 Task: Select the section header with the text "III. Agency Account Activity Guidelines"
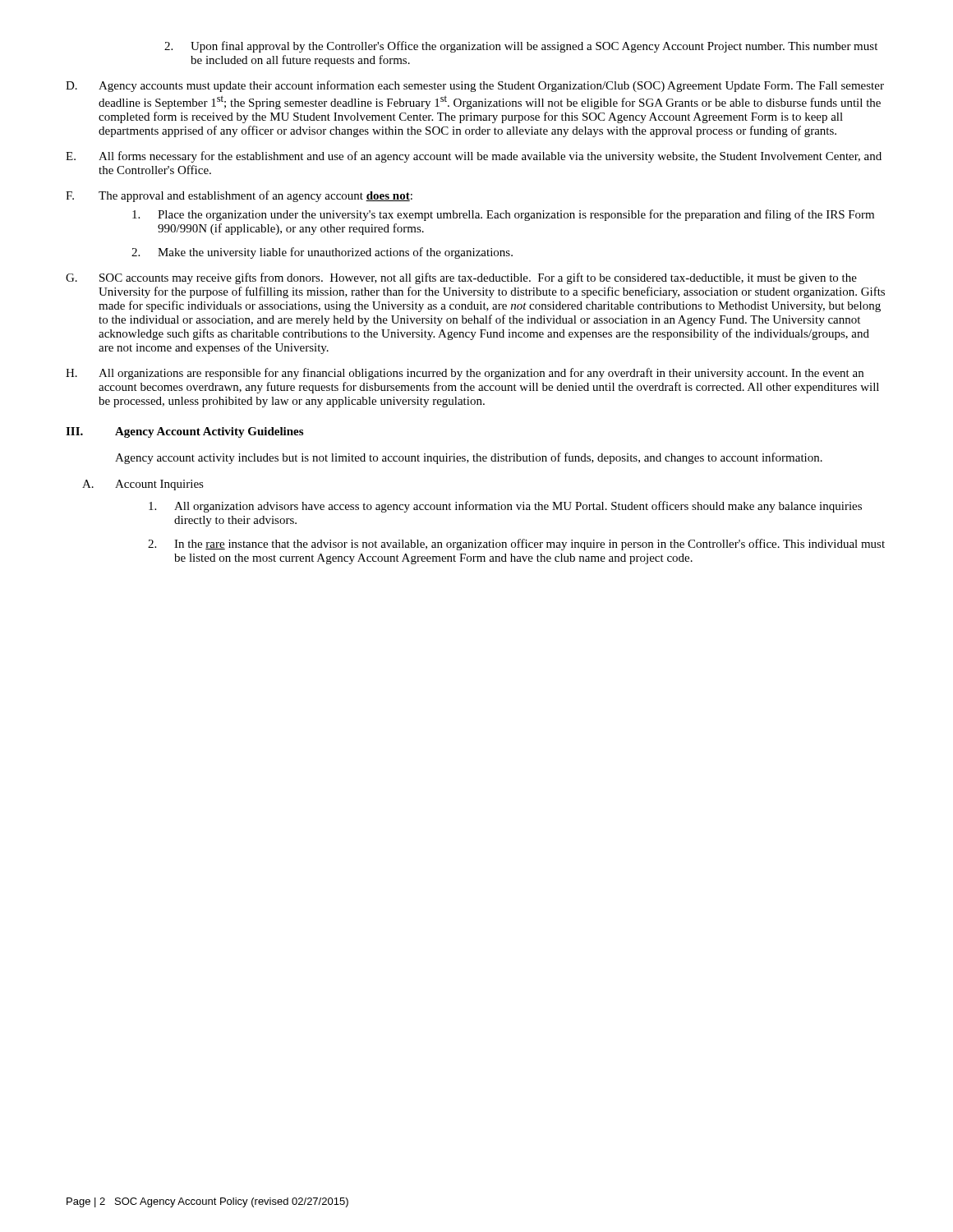click(185, 432)
